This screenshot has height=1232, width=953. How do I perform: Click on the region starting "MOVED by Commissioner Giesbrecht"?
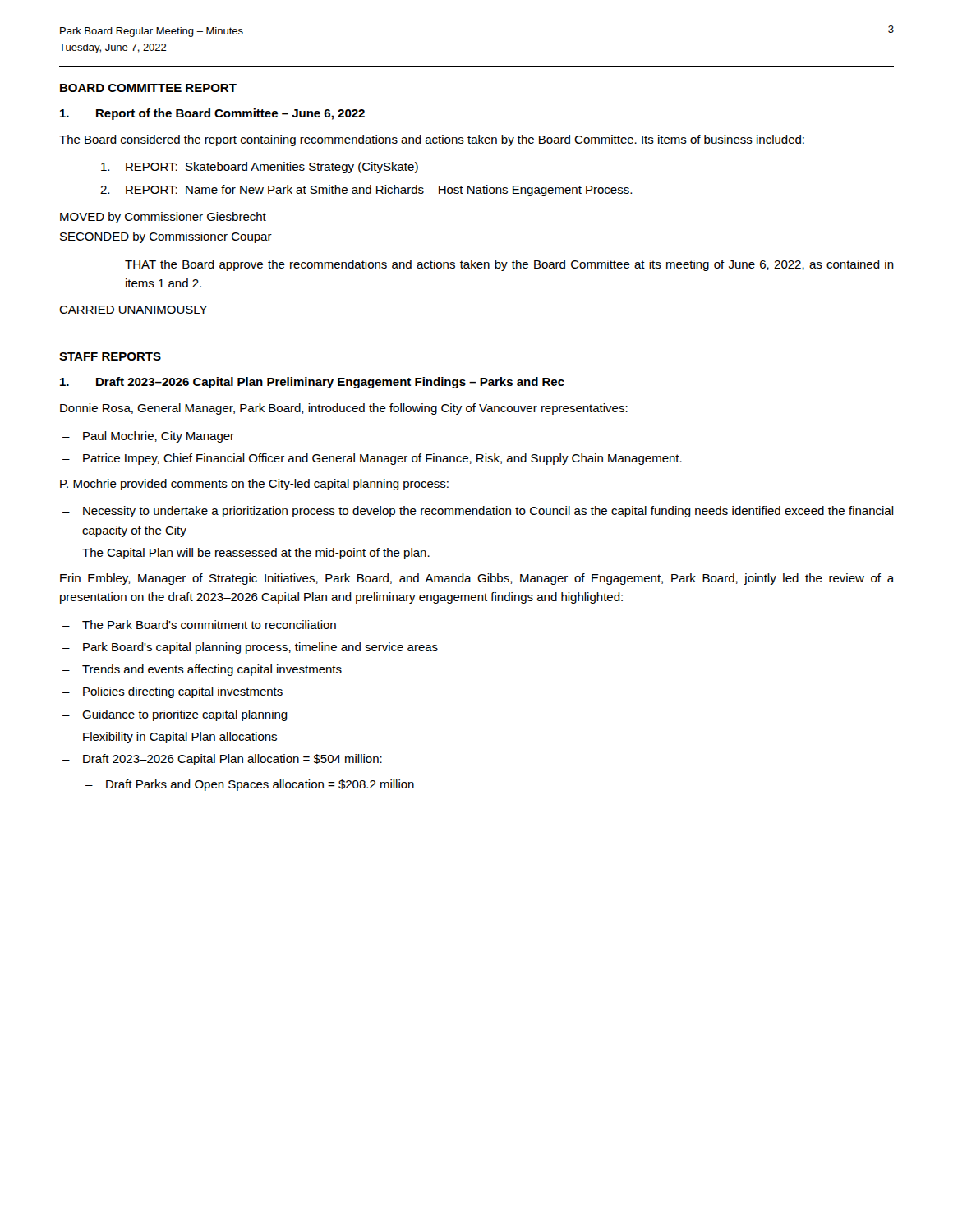165,226
